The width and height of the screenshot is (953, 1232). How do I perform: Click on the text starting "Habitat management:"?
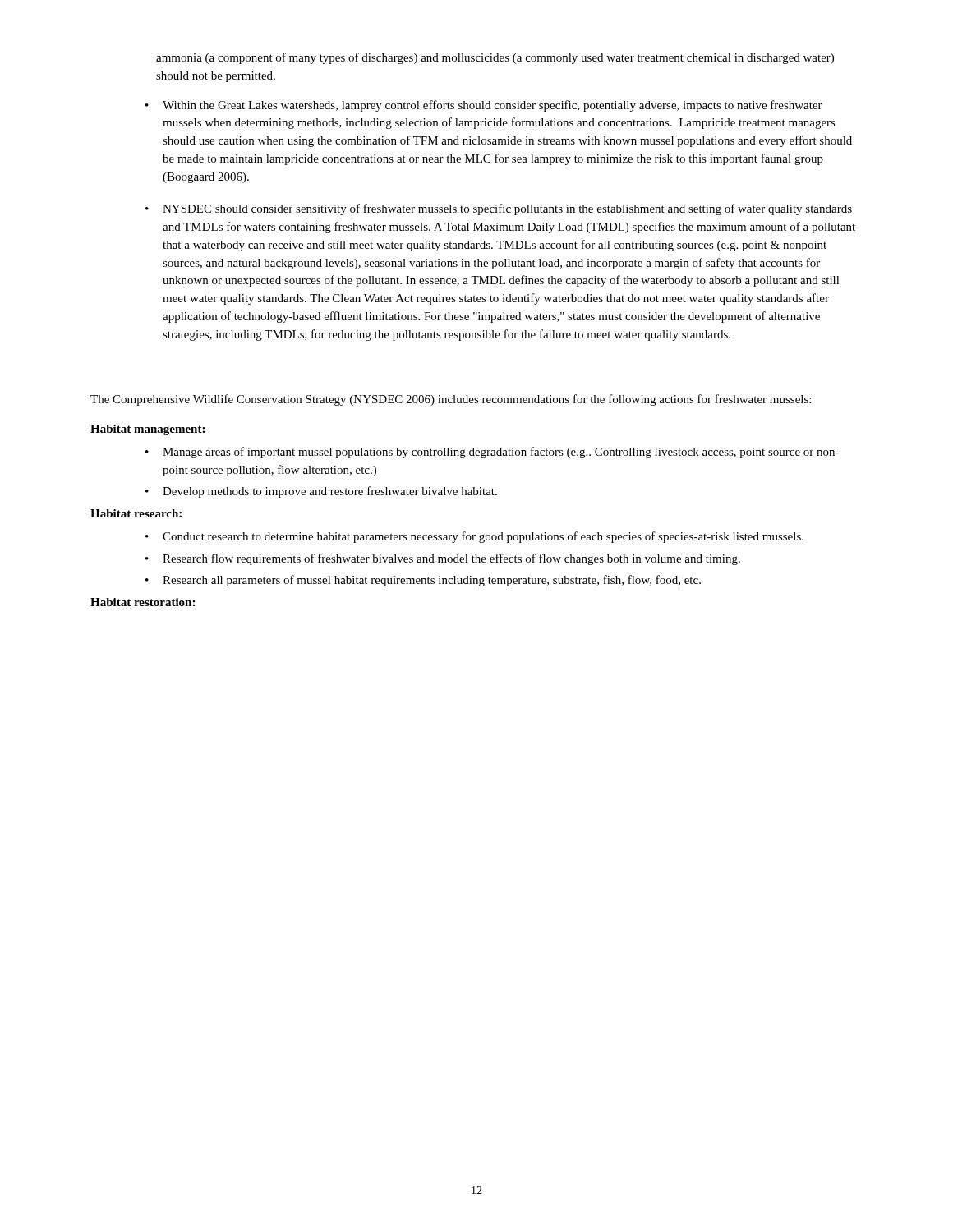[148, 429]
